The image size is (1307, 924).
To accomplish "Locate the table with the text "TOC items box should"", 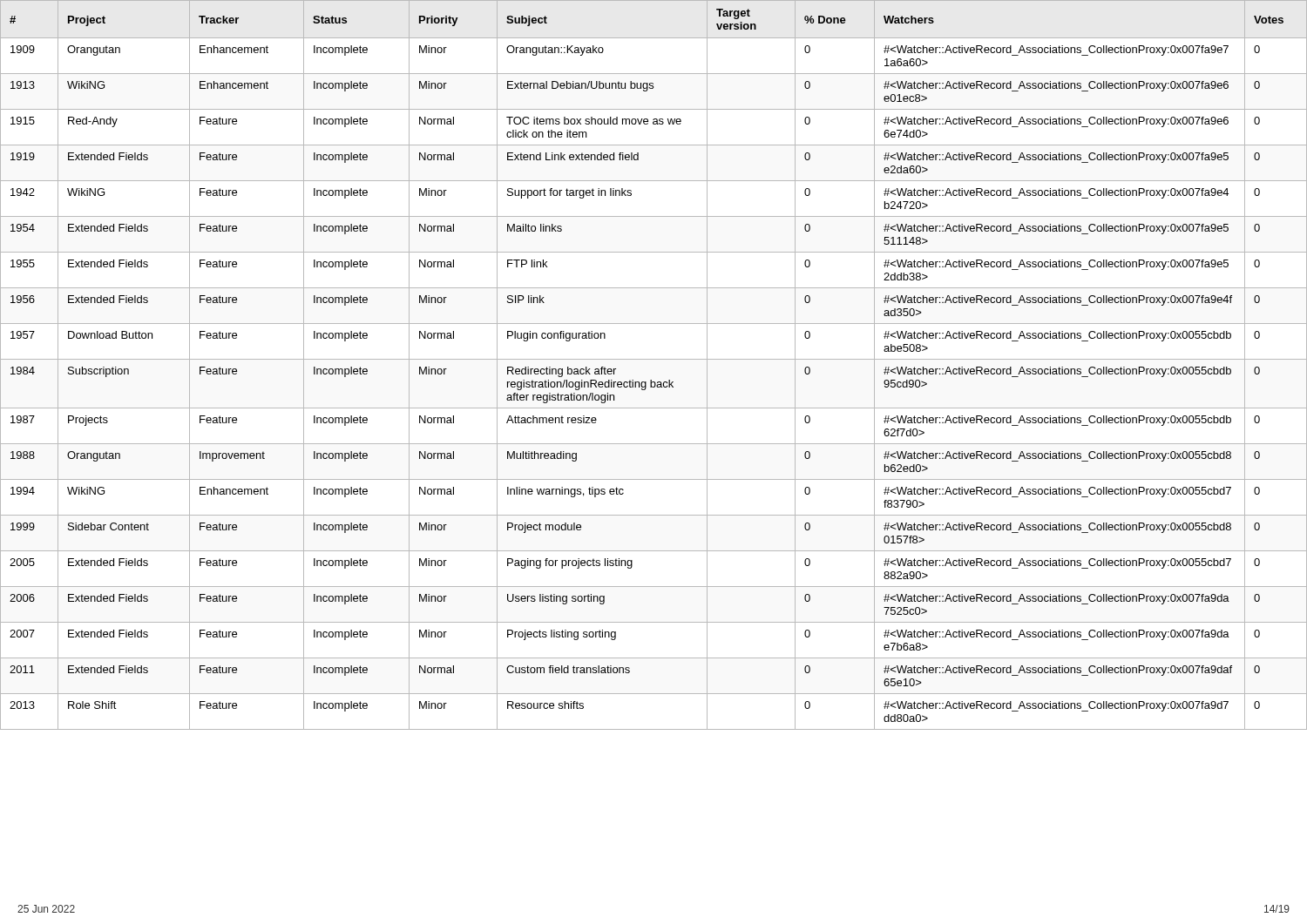I will 654,365.
